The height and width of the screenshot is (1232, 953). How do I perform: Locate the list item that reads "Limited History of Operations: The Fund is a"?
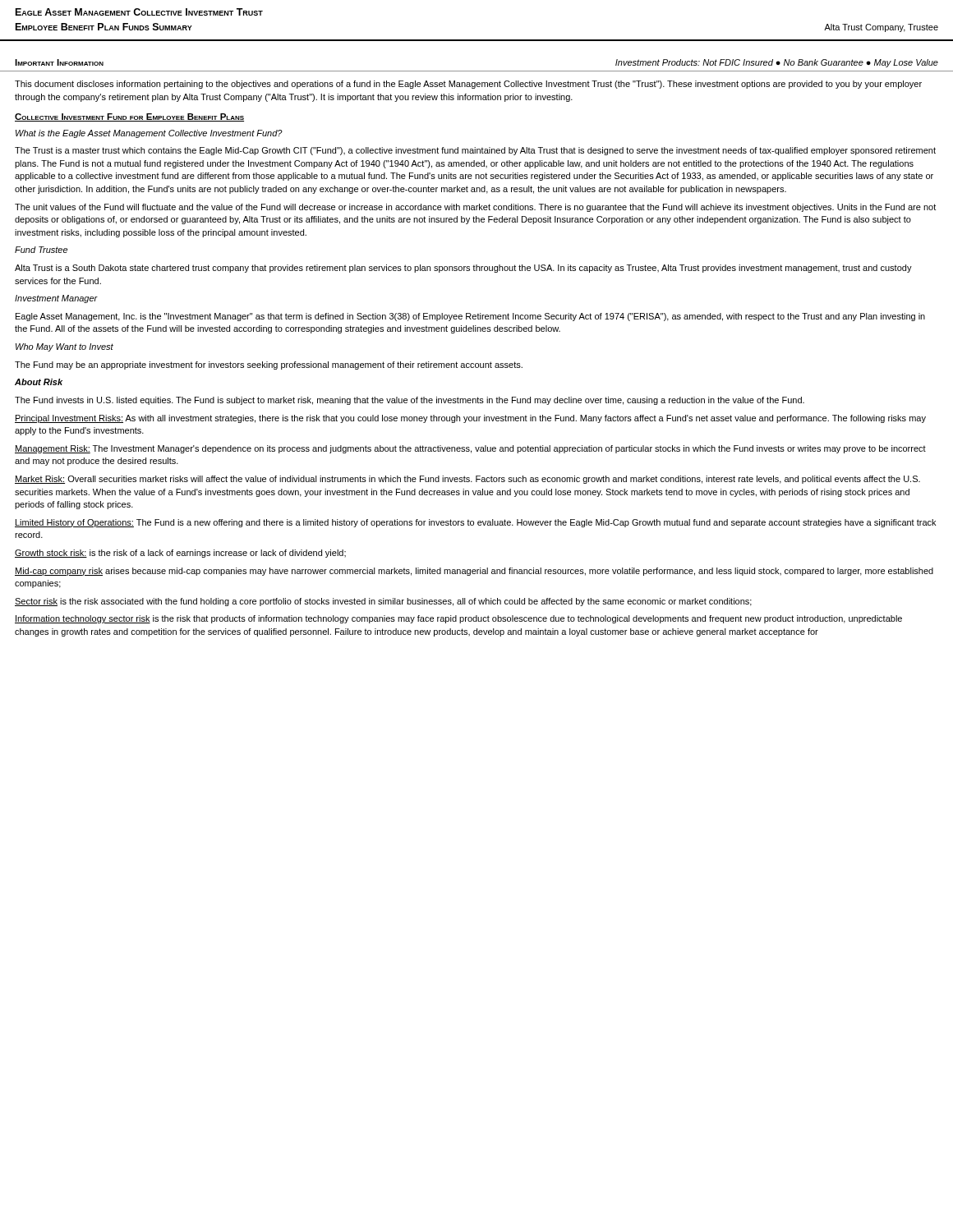[476, 529]
